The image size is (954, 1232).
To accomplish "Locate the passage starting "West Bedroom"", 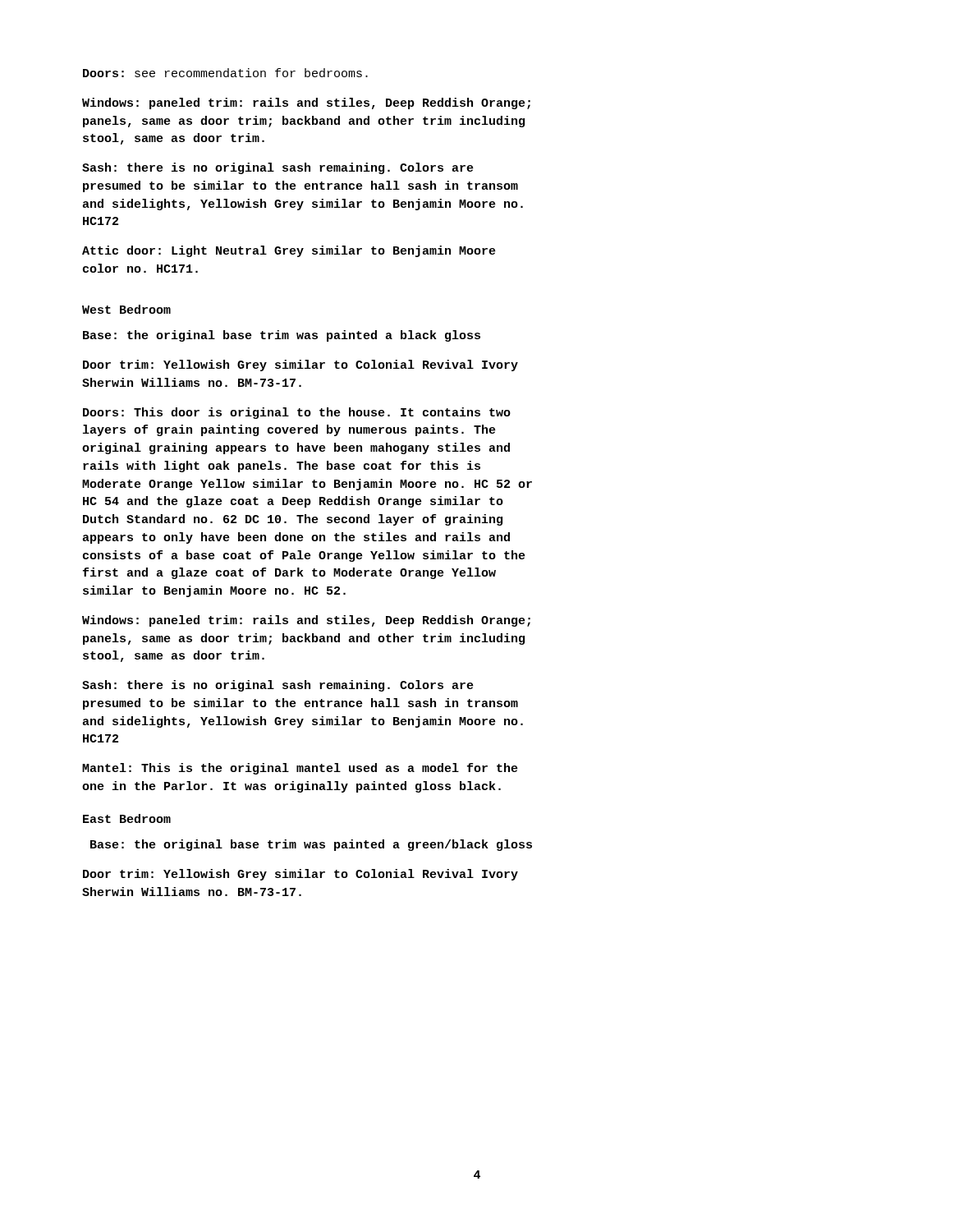I will click(126, 310).
